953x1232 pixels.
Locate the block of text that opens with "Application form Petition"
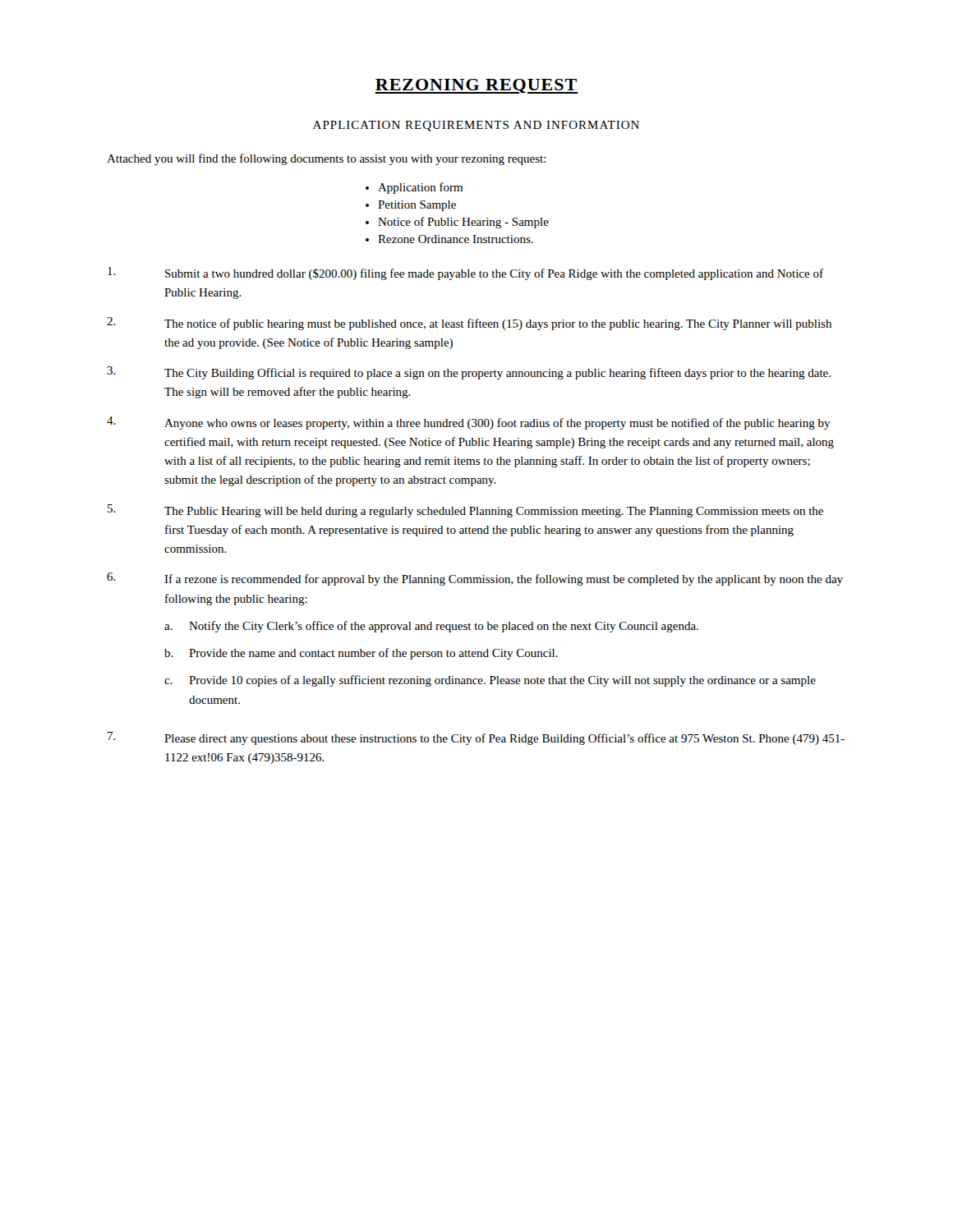click(x=476, y=214)
